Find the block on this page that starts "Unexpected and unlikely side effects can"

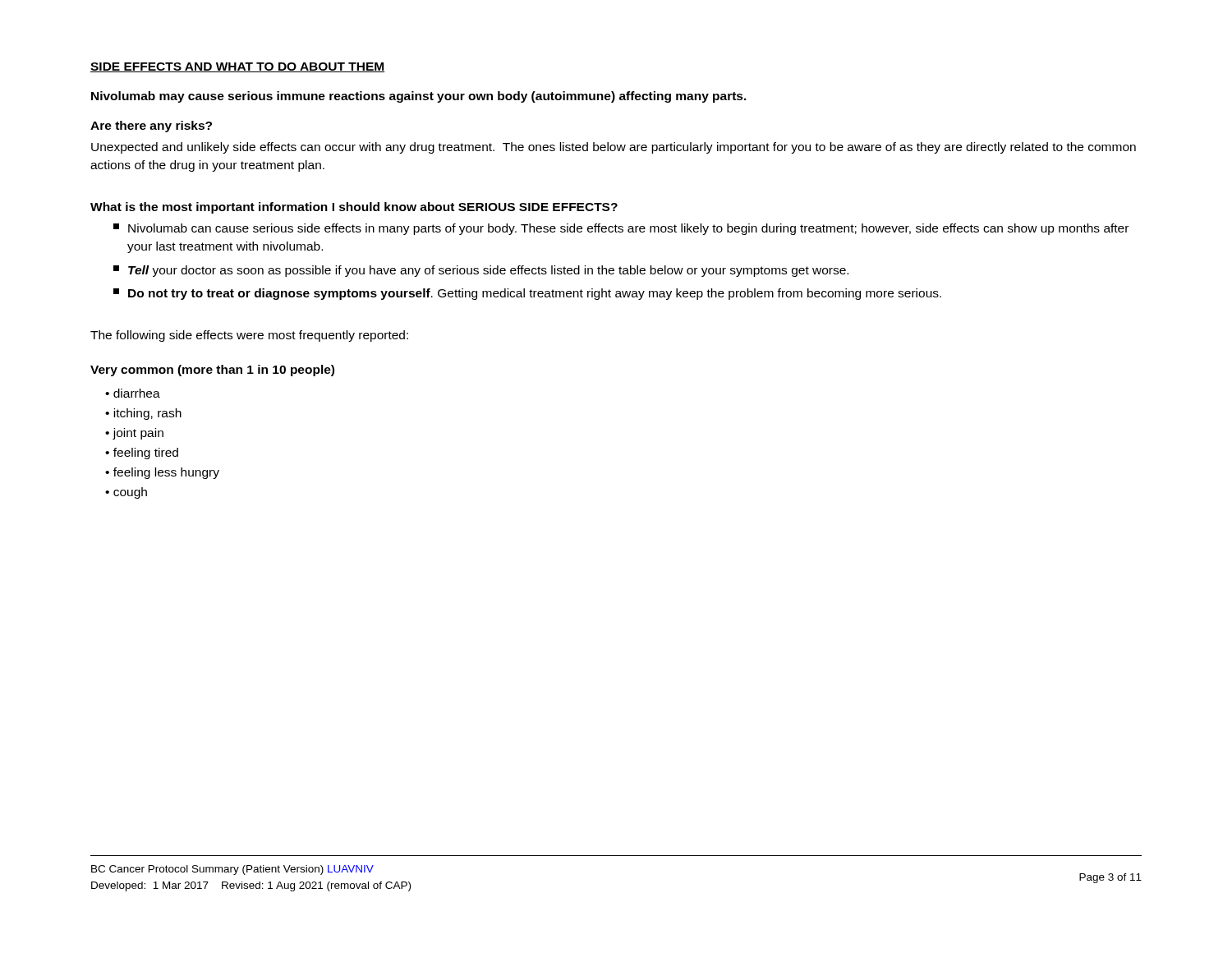(613, 156)
